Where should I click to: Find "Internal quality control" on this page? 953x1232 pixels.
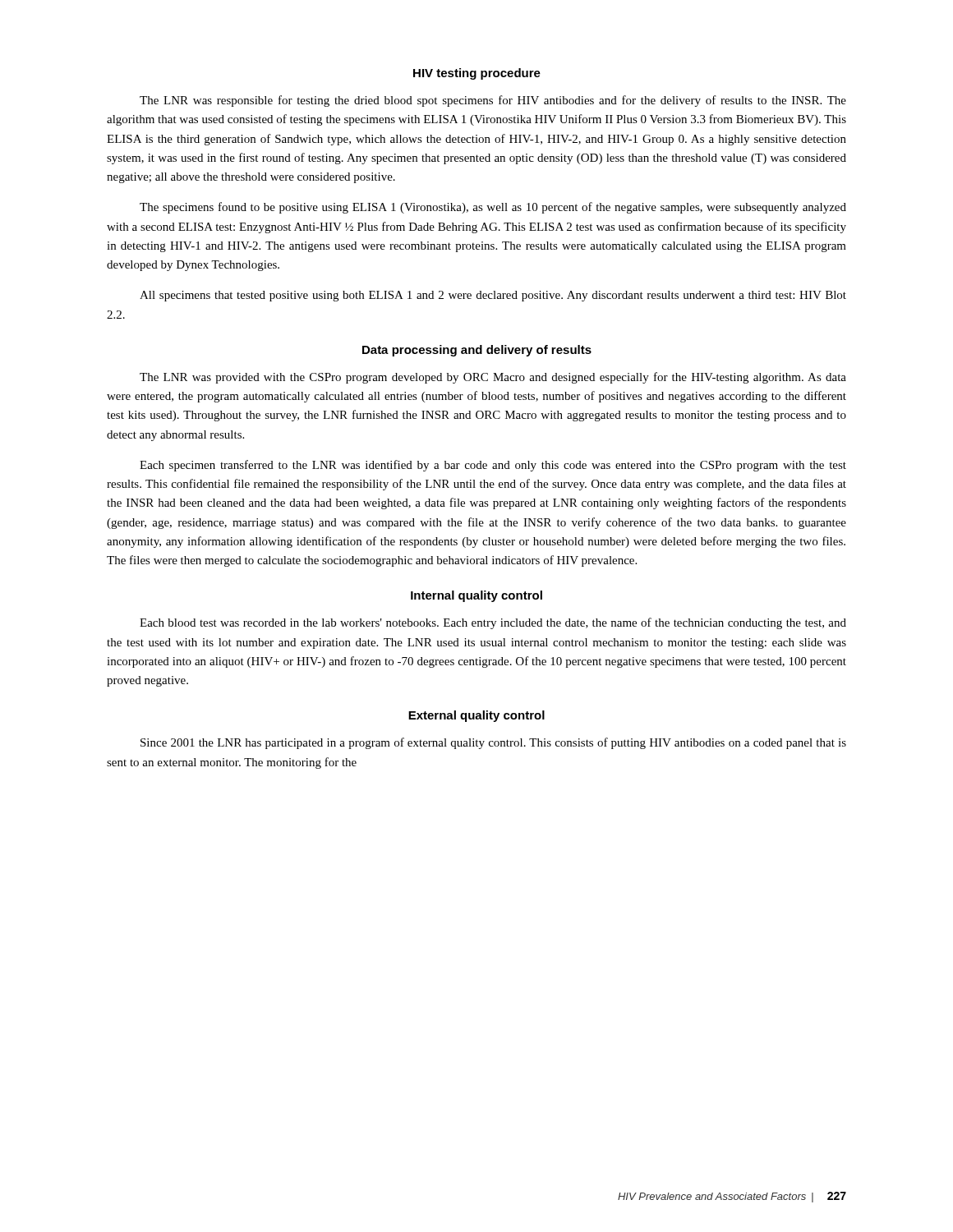476,595
